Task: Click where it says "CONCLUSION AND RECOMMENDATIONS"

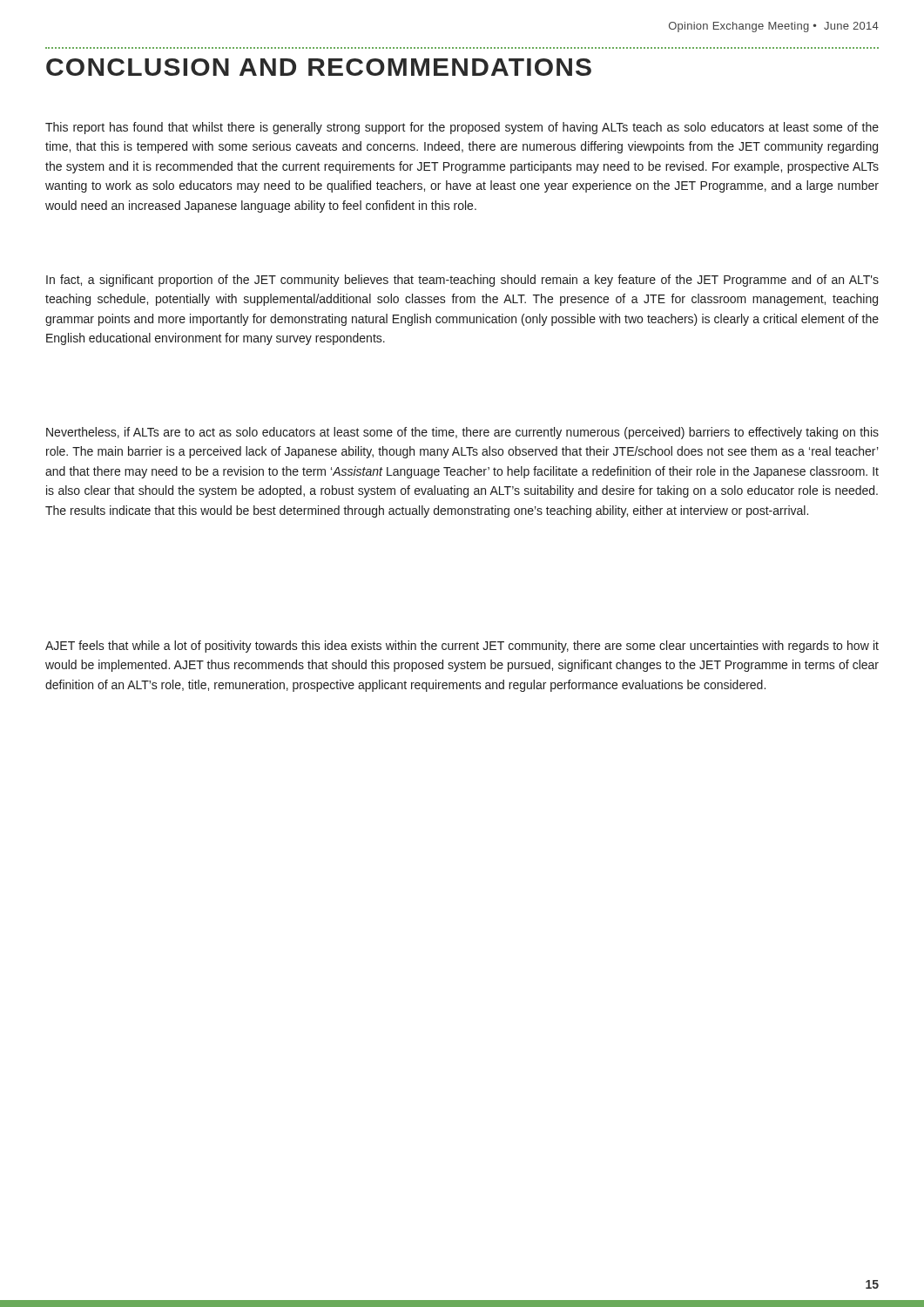Action: click(x=462, y=67)
